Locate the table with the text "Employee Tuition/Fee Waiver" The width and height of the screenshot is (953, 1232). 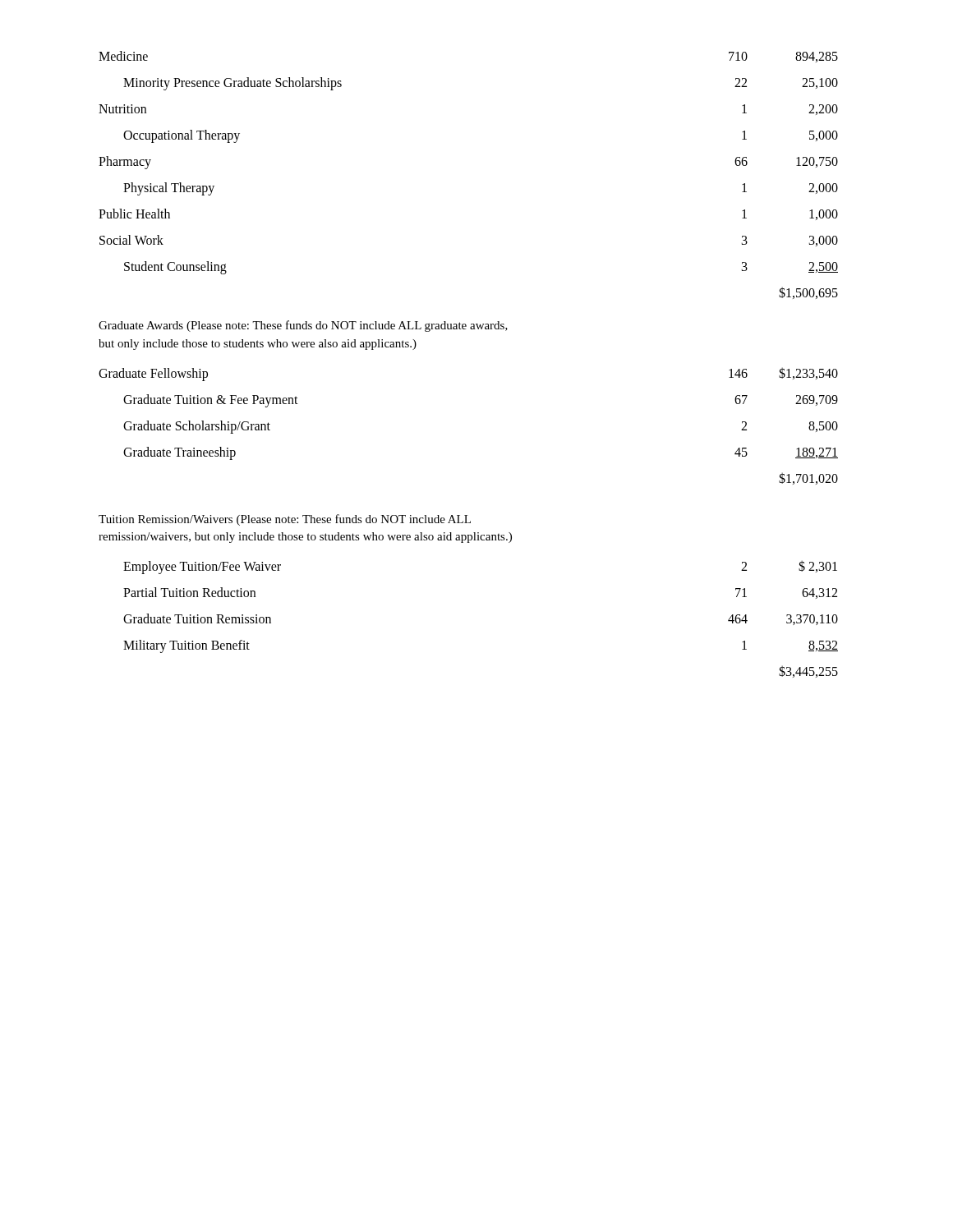468,619
